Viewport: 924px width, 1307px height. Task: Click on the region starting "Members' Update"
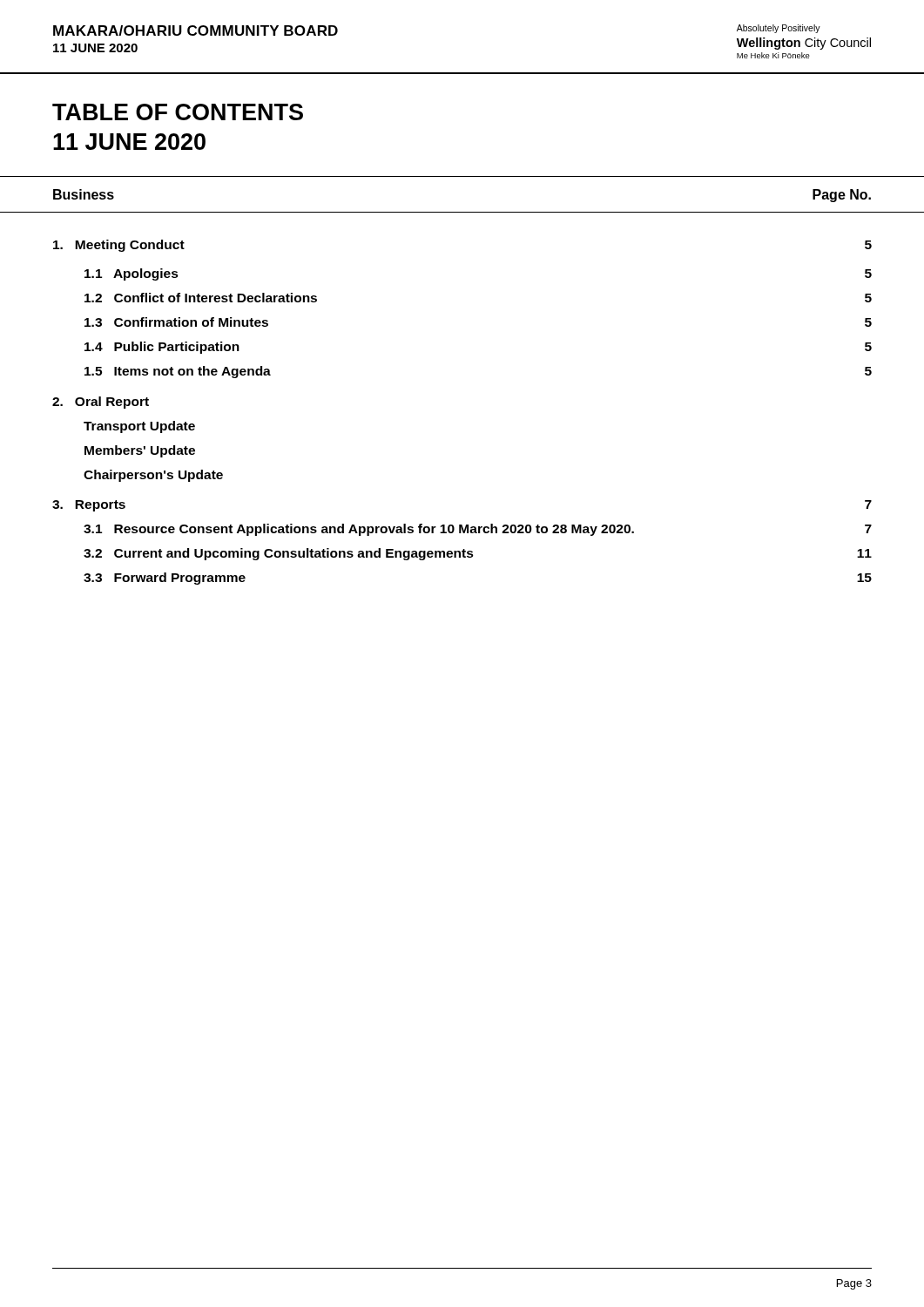click(x=140, y=450)
